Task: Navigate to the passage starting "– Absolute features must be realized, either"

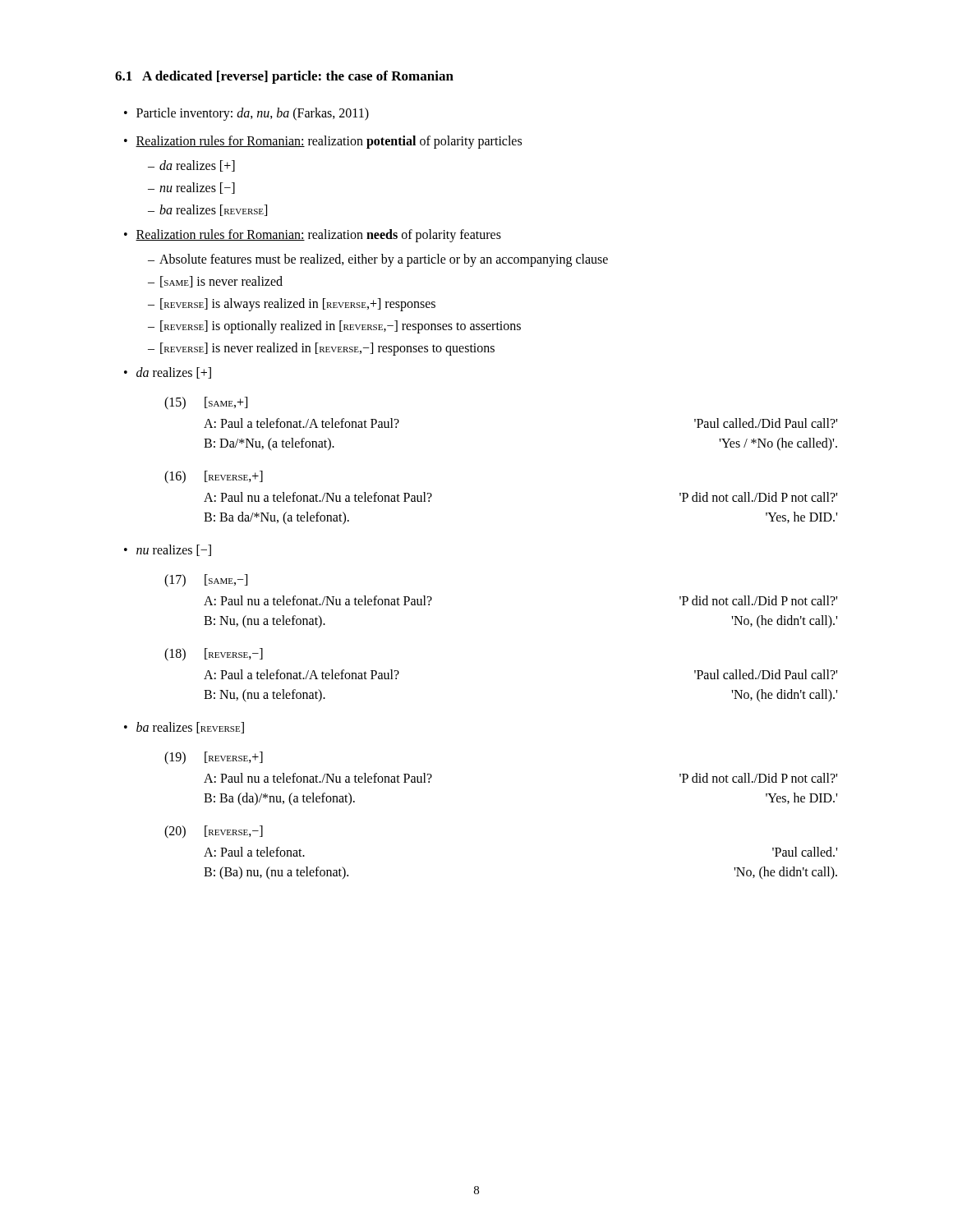Action: click(378, 259)
